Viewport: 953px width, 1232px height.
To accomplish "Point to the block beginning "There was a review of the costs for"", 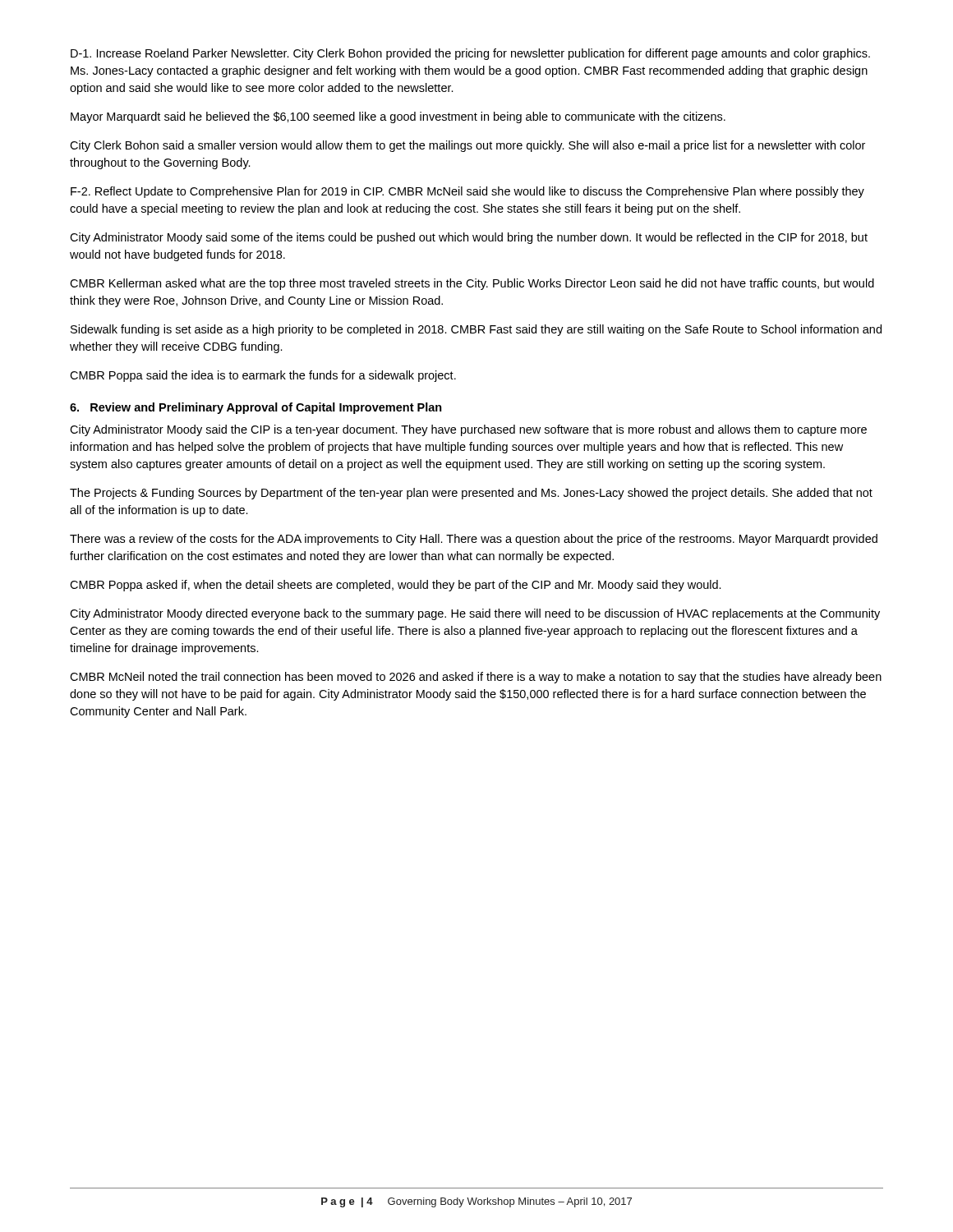I will click(x=474, y=548).
